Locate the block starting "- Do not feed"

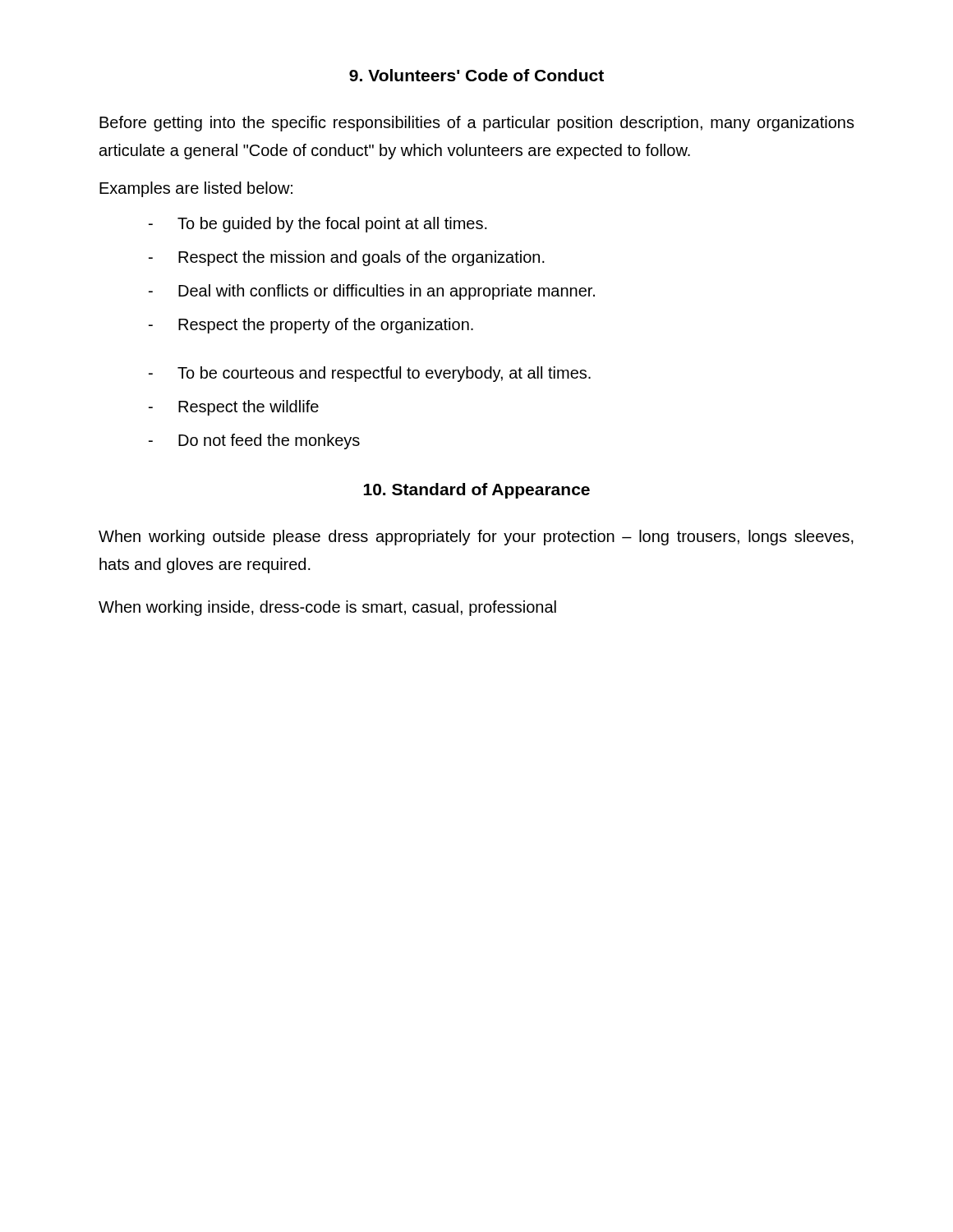click(254, 441)
